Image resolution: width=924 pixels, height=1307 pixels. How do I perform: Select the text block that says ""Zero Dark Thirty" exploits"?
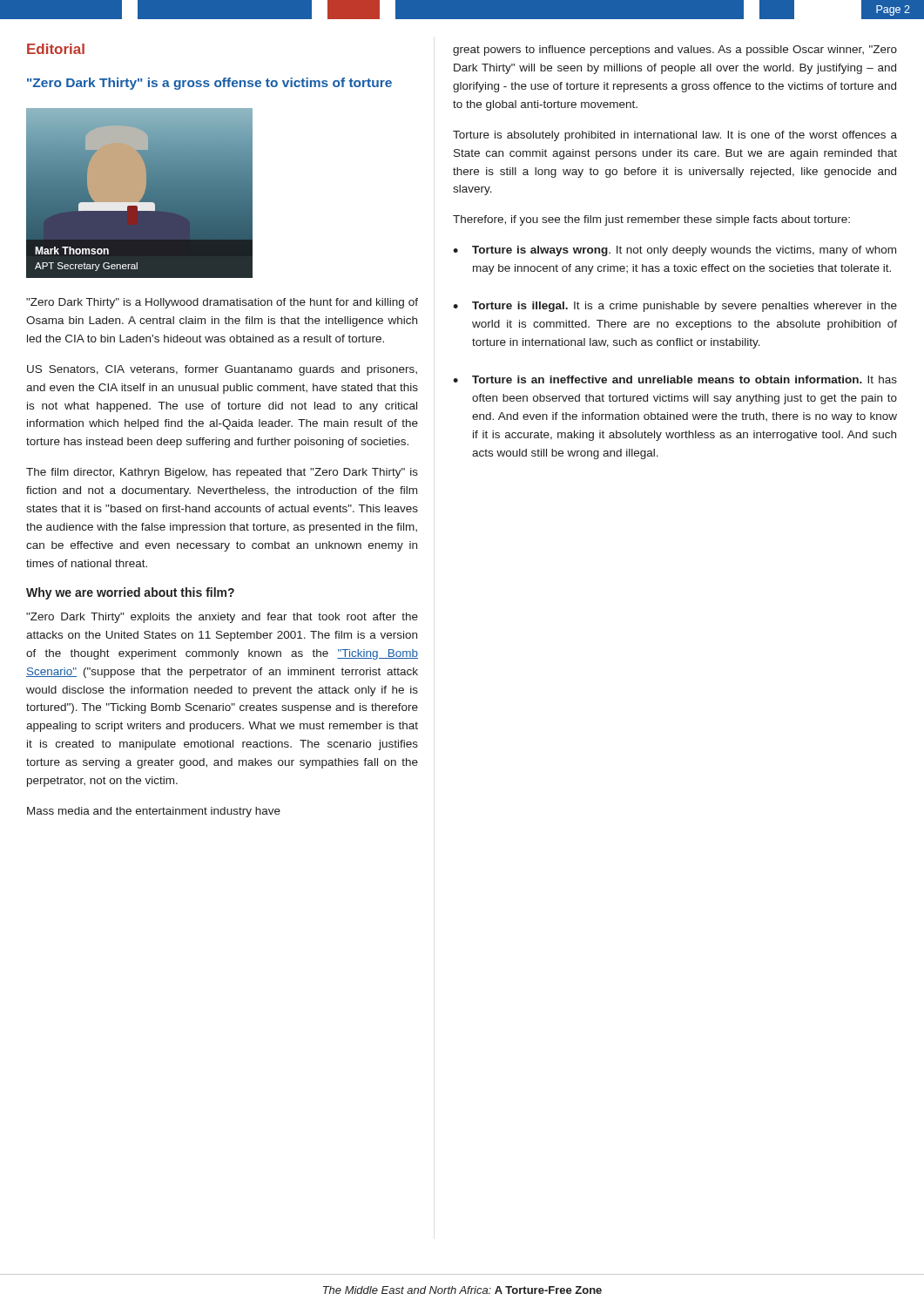(222, 698)
